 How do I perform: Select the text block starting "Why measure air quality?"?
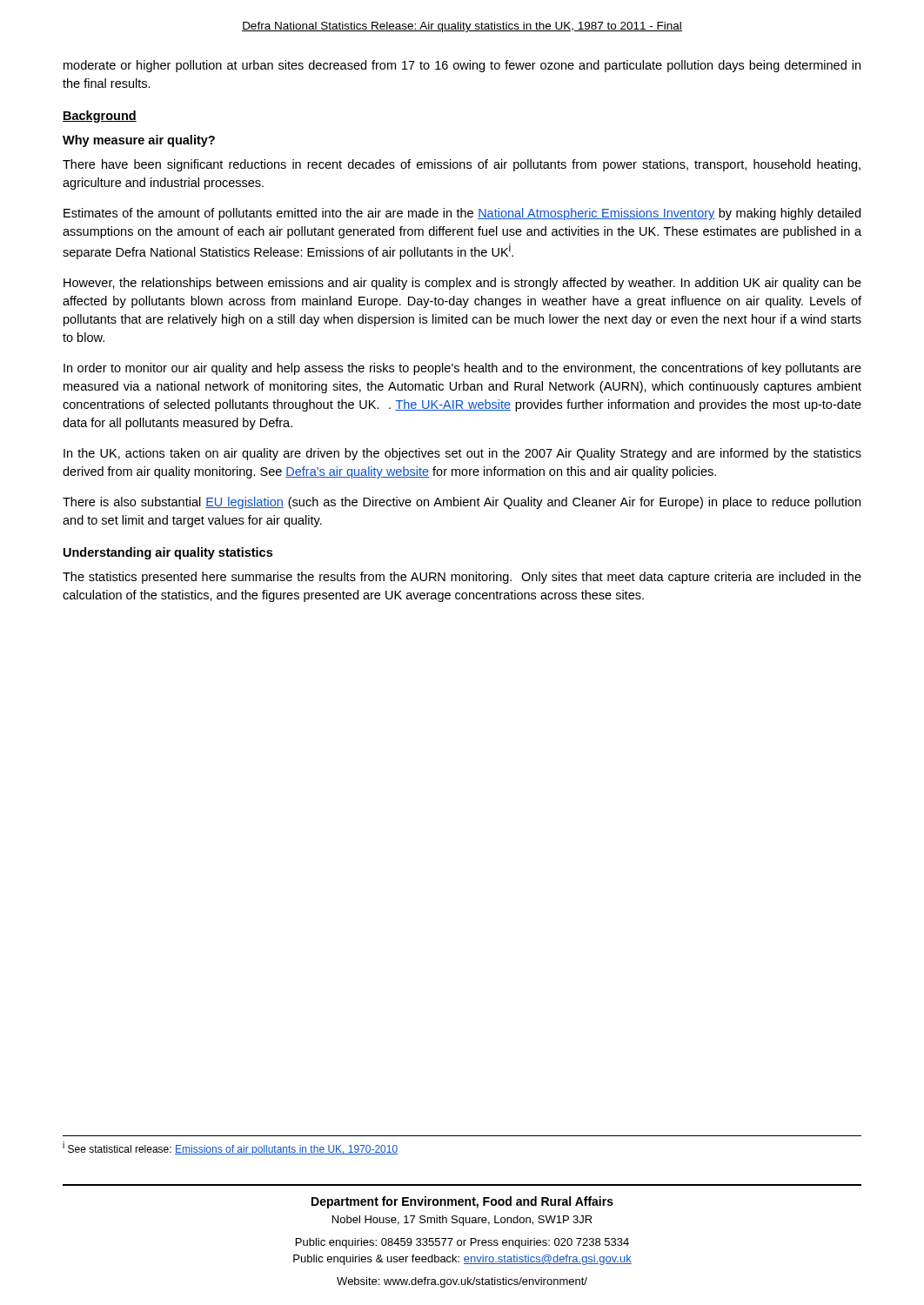pos(139,140)
